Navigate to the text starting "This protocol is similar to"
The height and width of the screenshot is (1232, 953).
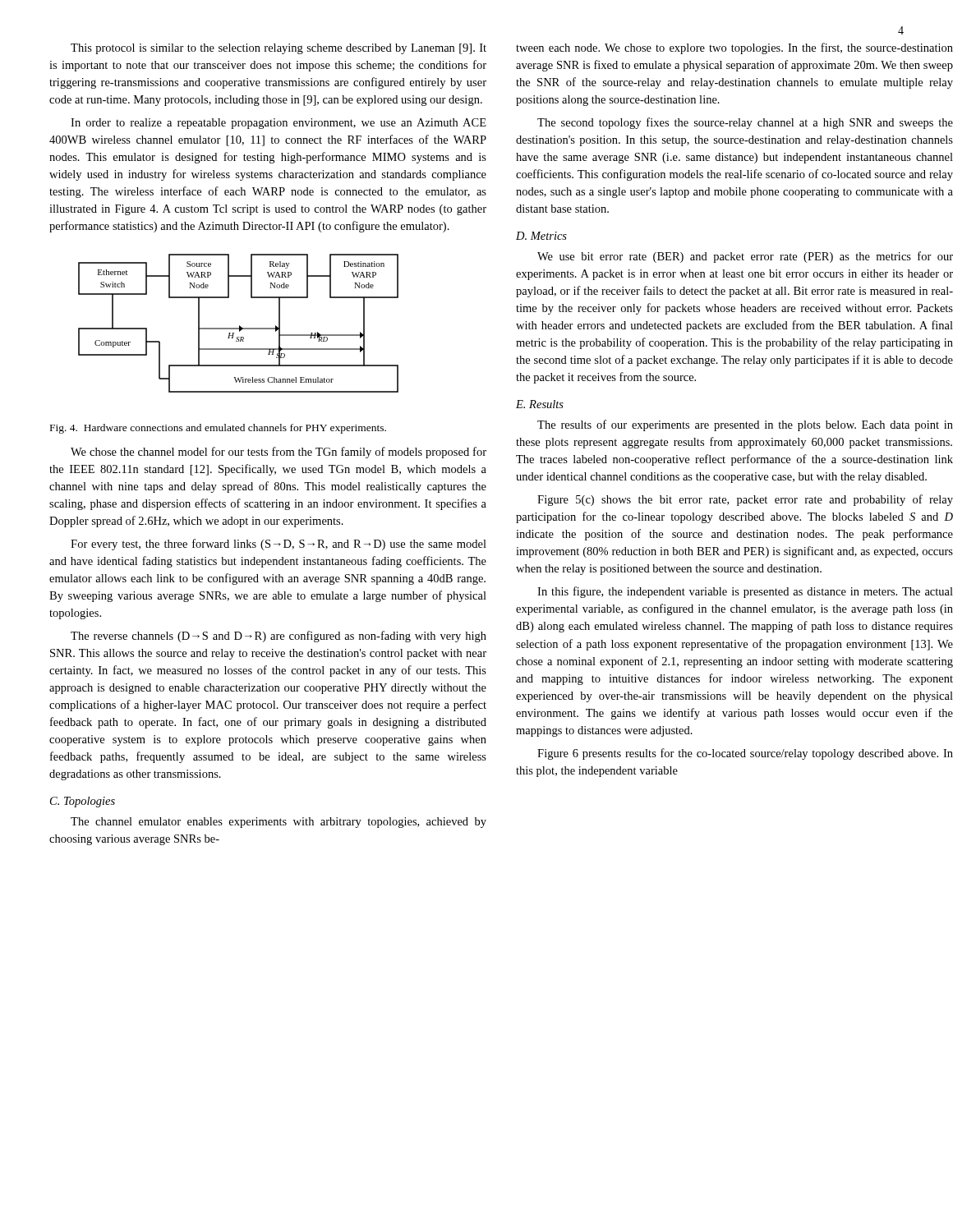click(x=268, y=74)
